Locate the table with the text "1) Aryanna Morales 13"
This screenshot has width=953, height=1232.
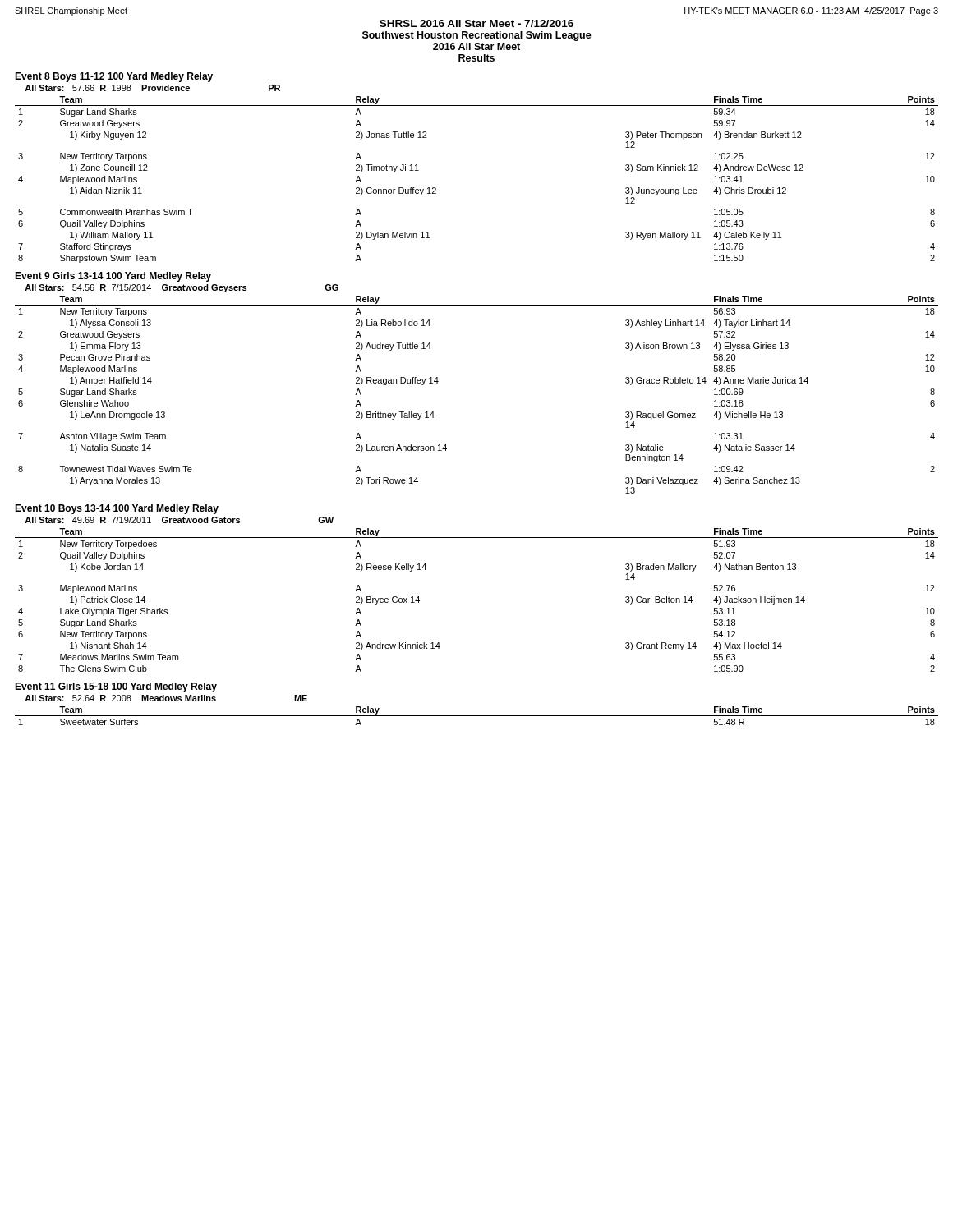coord(476,395)
